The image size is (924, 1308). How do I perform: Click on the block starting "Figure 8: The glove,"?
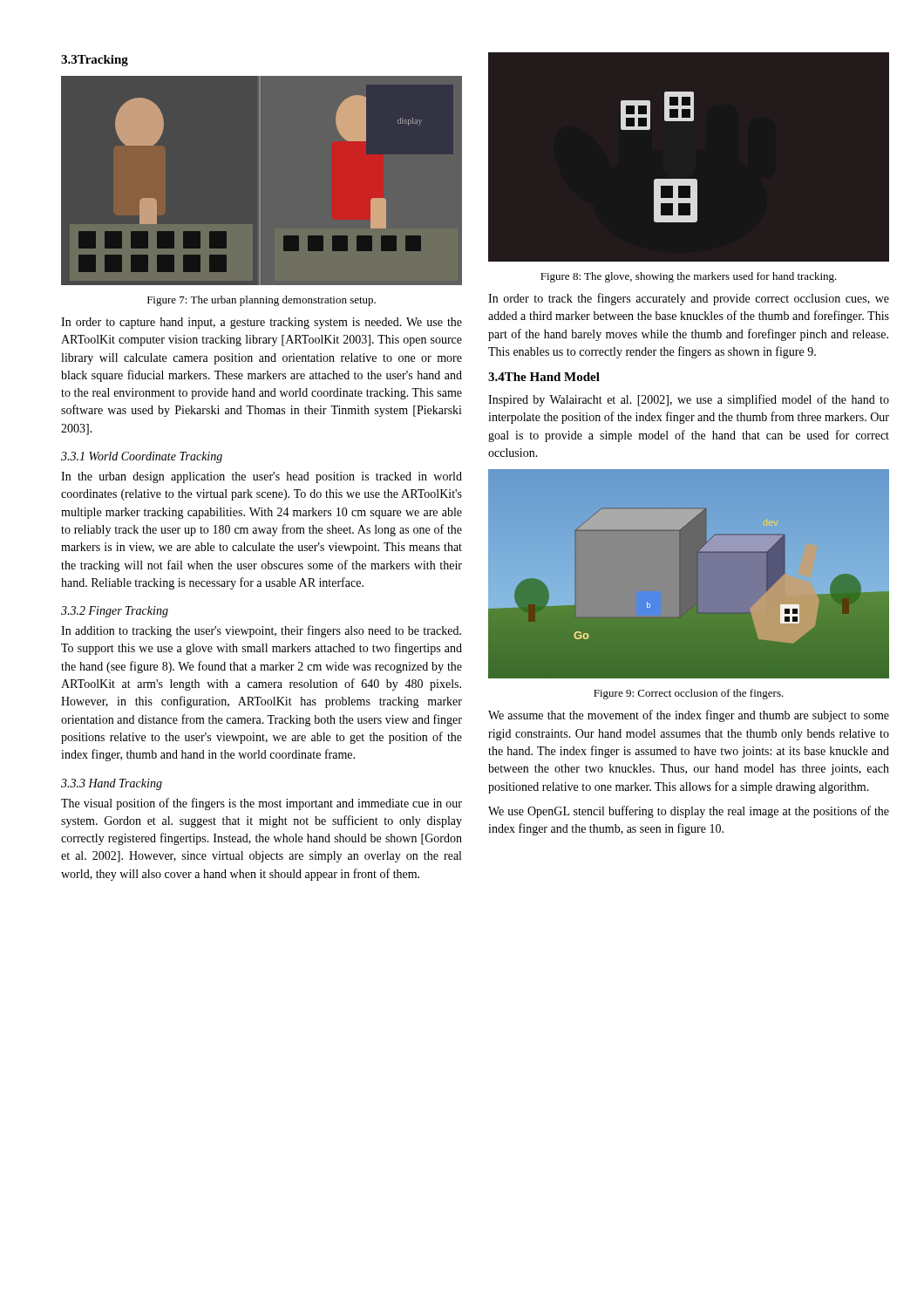click(x=689, y=276)
